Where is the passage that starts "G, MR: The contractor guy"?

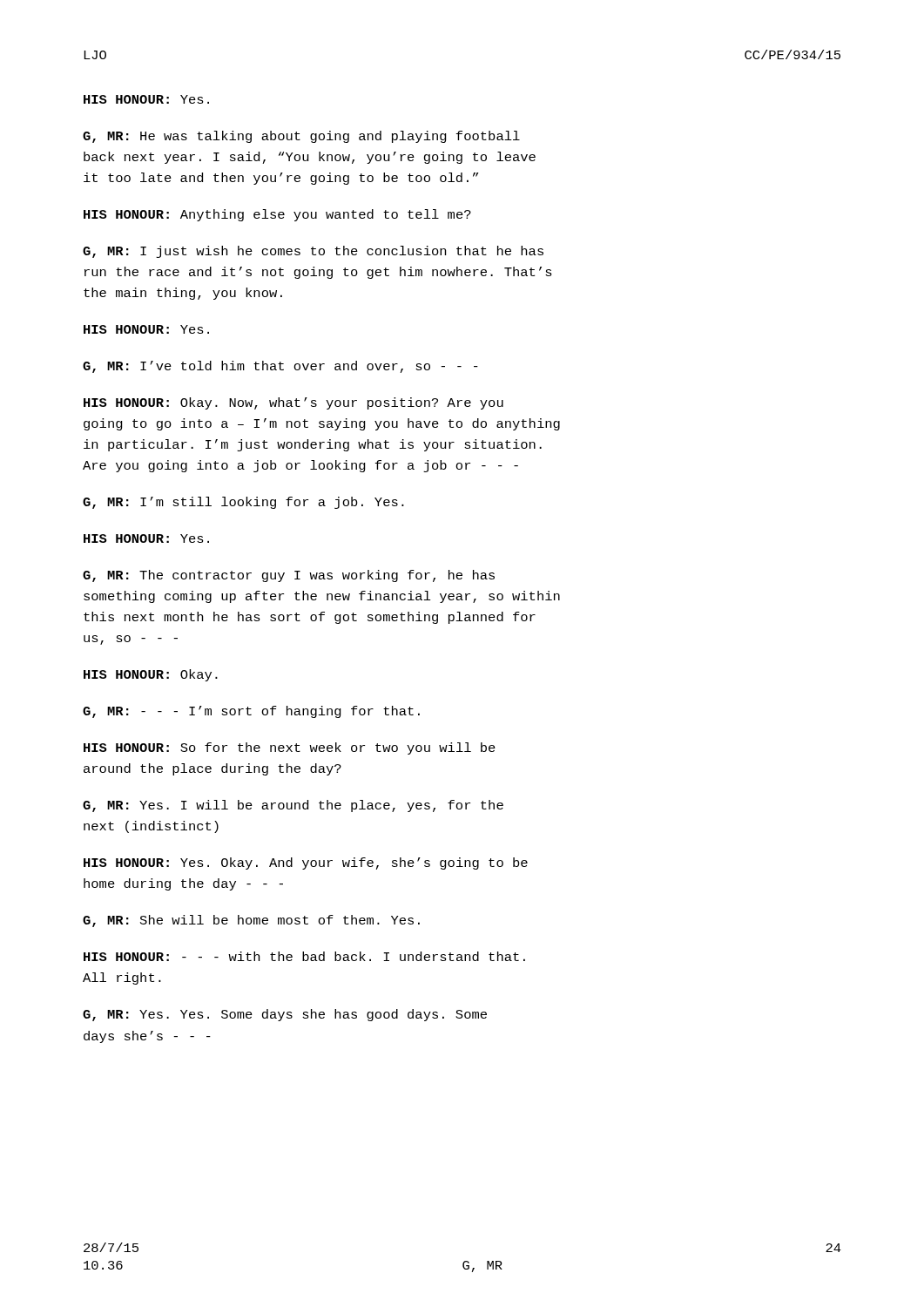point(322,608)
